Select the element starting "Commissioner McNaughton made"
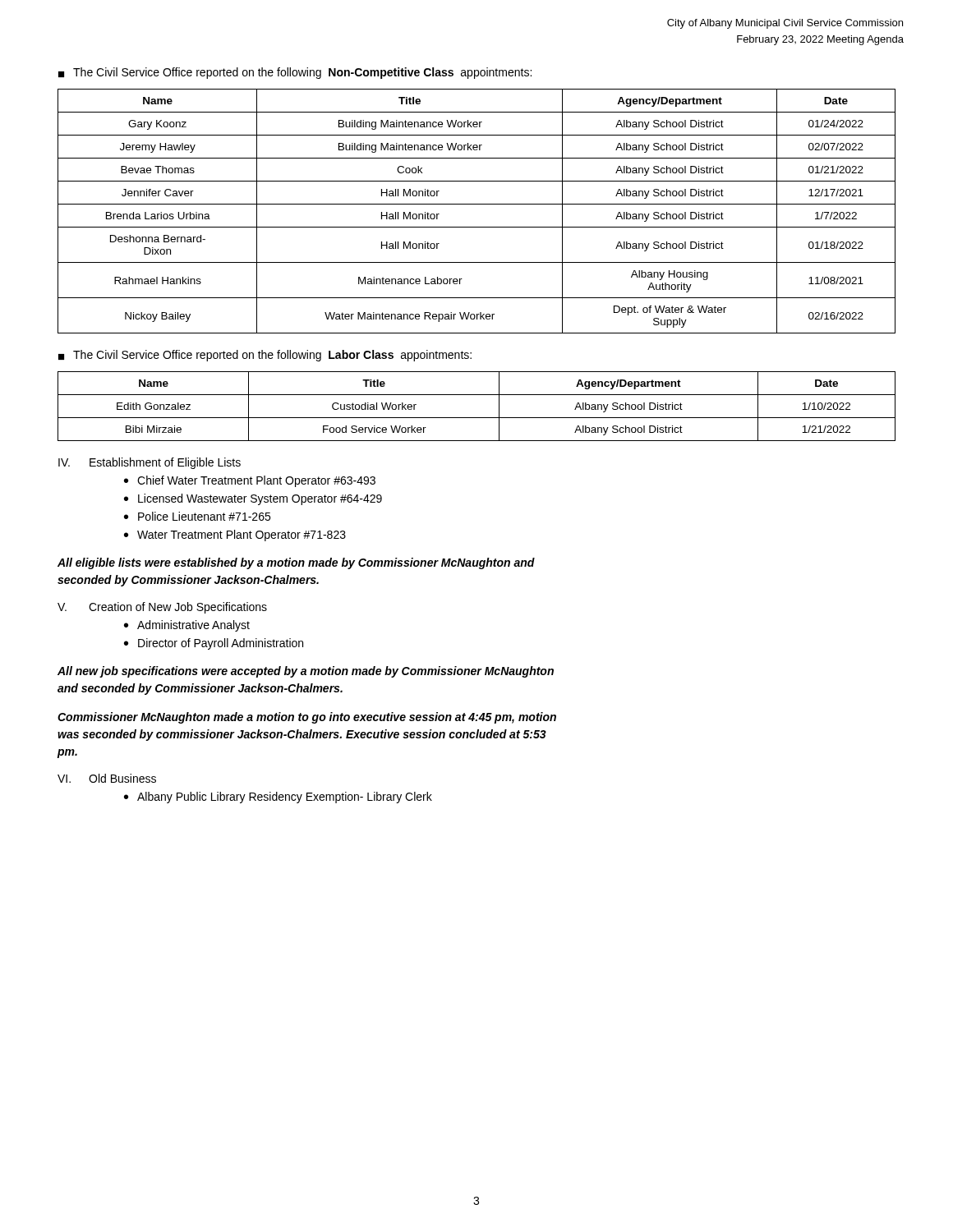Viewport: 953px width, 1232px height. (x=307, y=734)
